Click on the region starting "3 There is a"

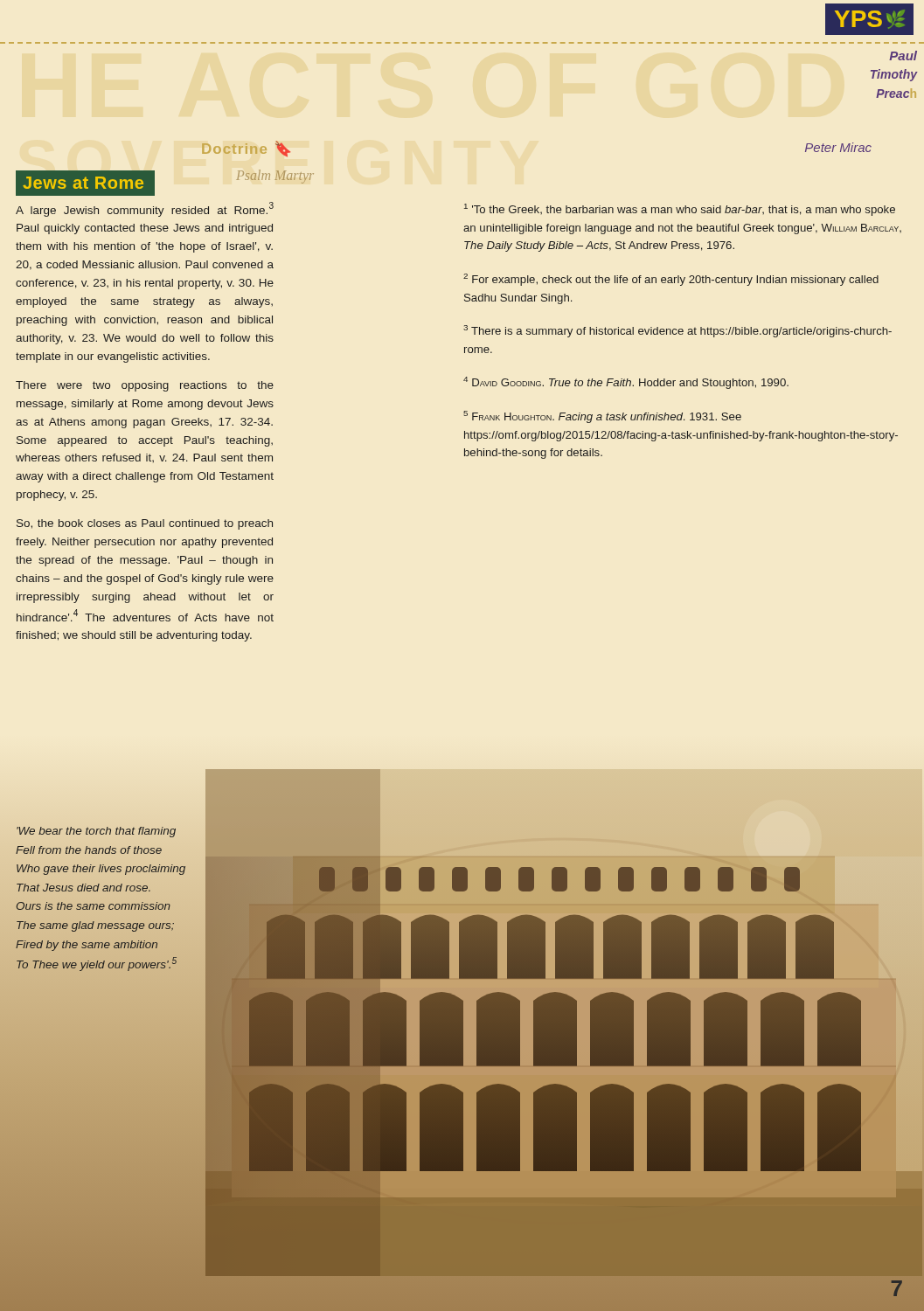[678, 339]
